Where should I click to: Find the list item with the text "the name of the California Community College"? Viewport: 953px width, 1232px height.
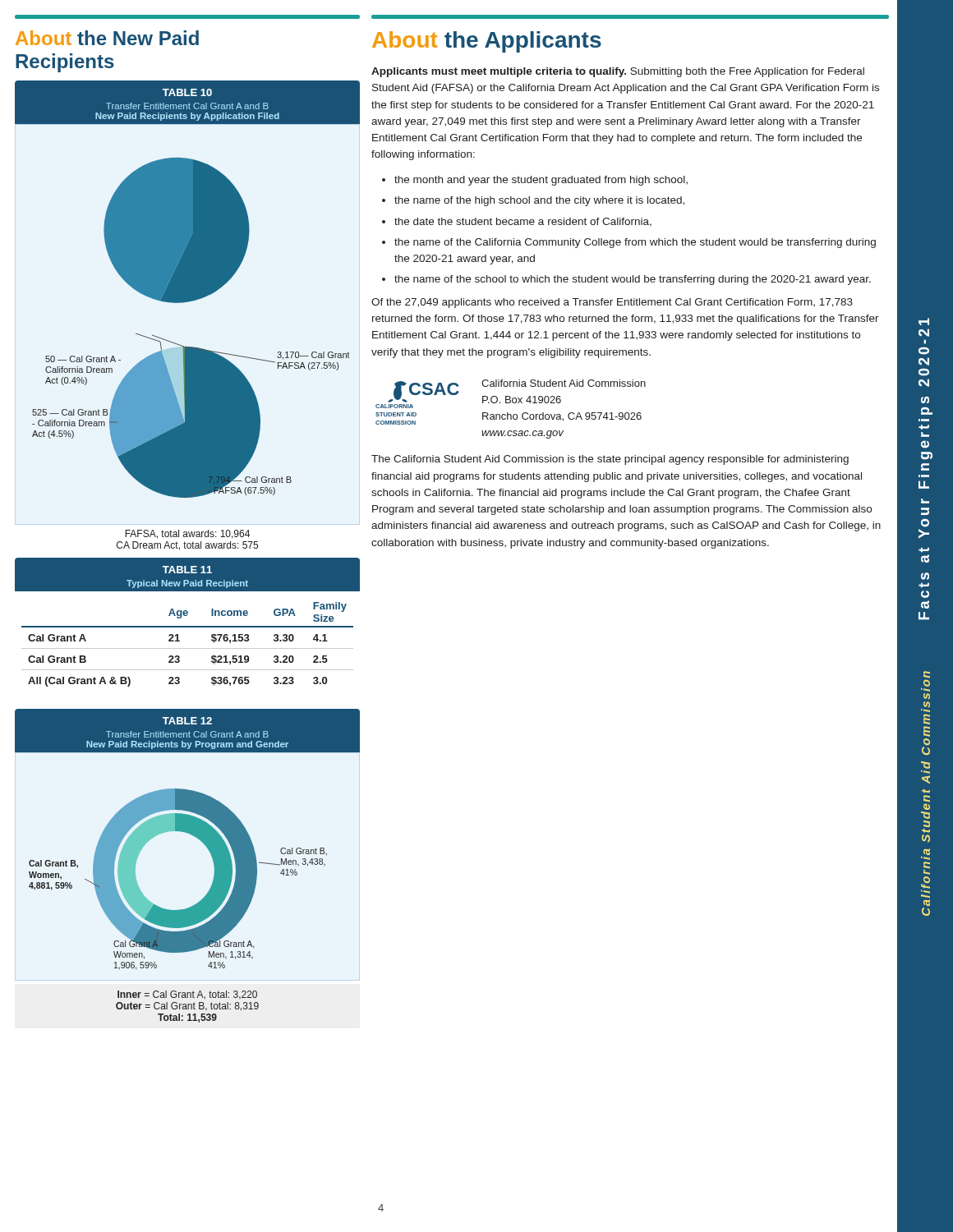coord(635,250)
